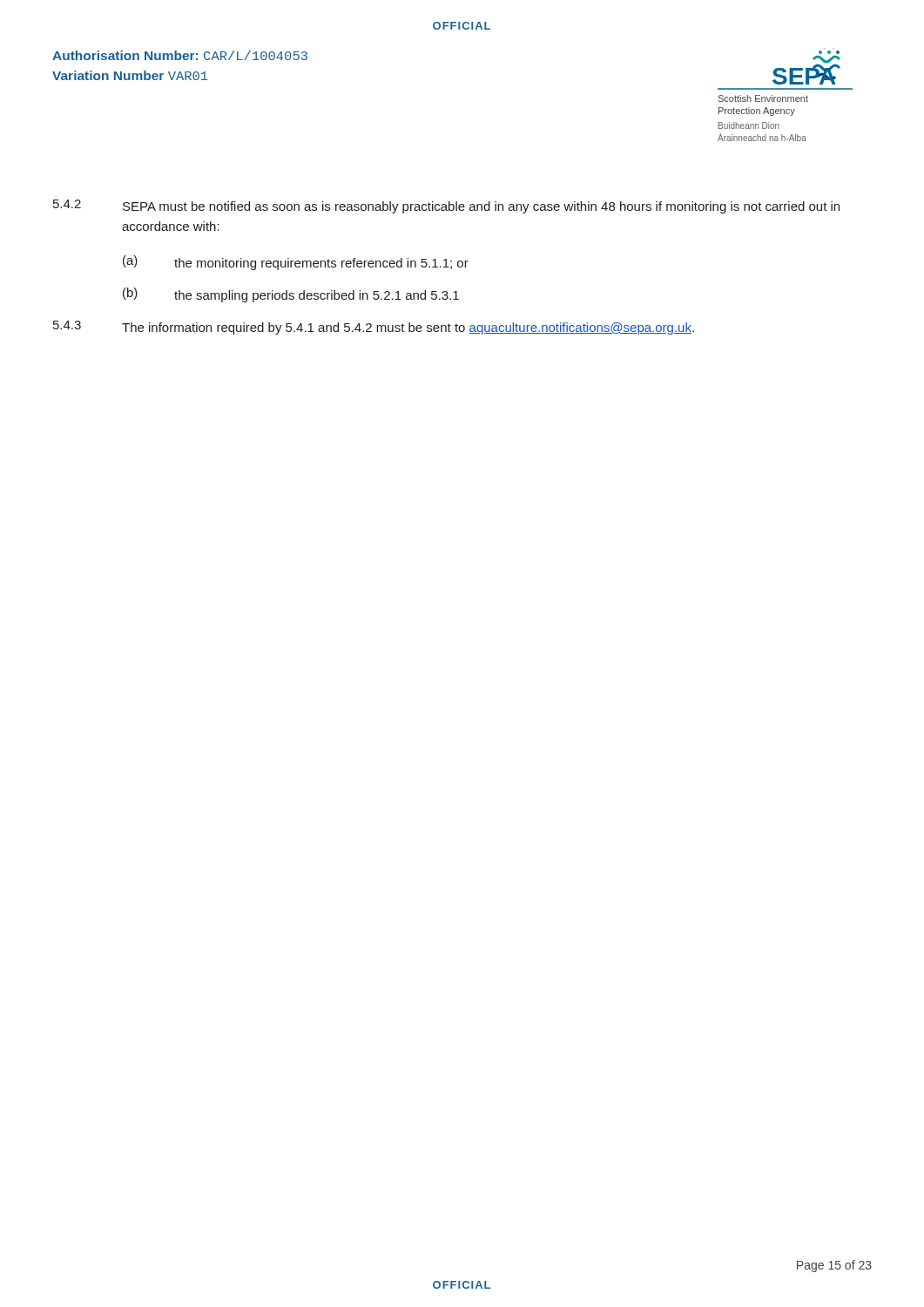This screenshot has width=924, height=1307.
Task: Select the logo
Action: click(x=793, y=96)
